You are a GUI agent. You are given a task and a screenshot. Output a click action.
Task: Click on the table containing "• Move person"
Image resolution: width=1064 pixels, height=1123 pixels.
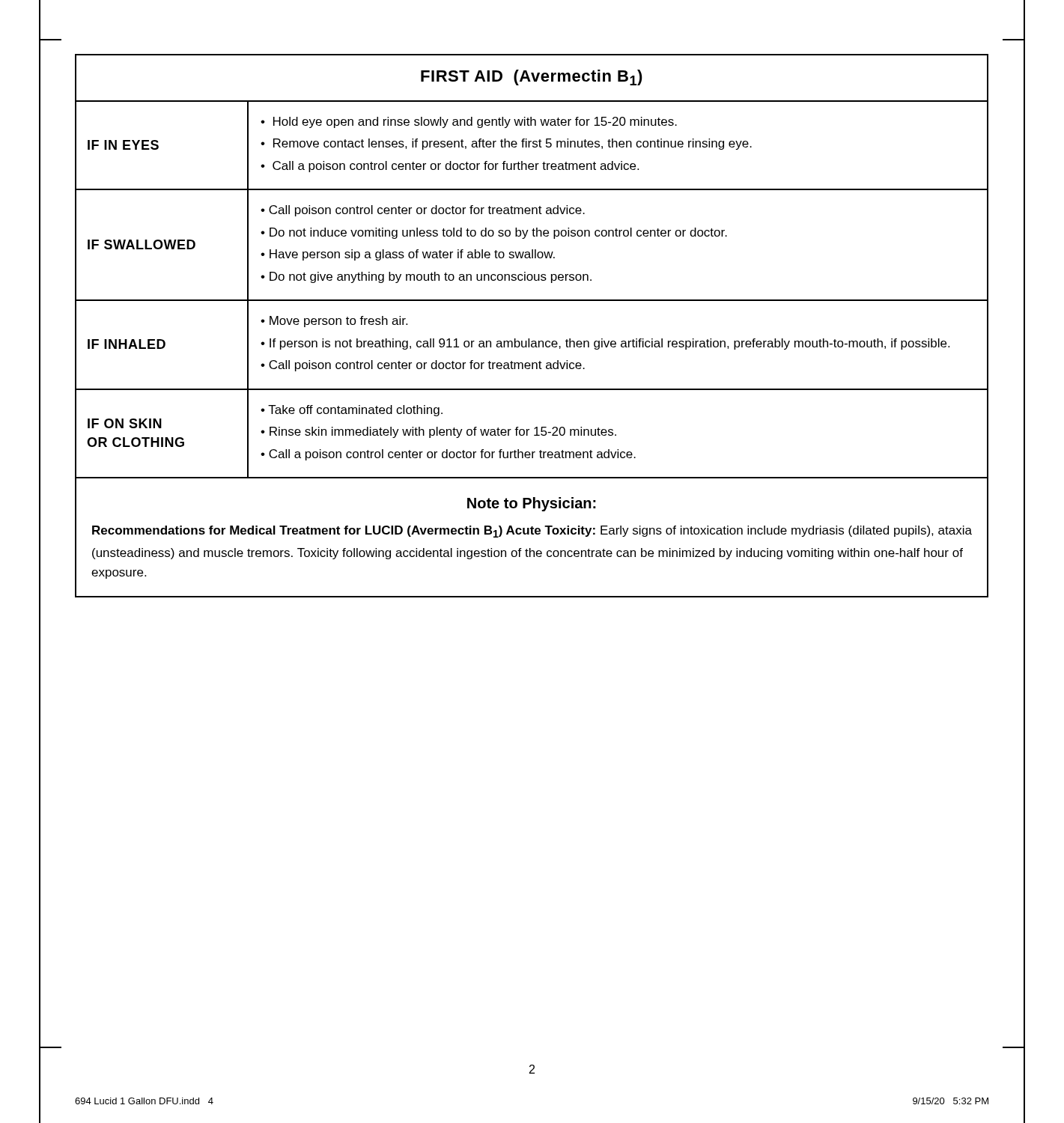[x=532, y=326]
